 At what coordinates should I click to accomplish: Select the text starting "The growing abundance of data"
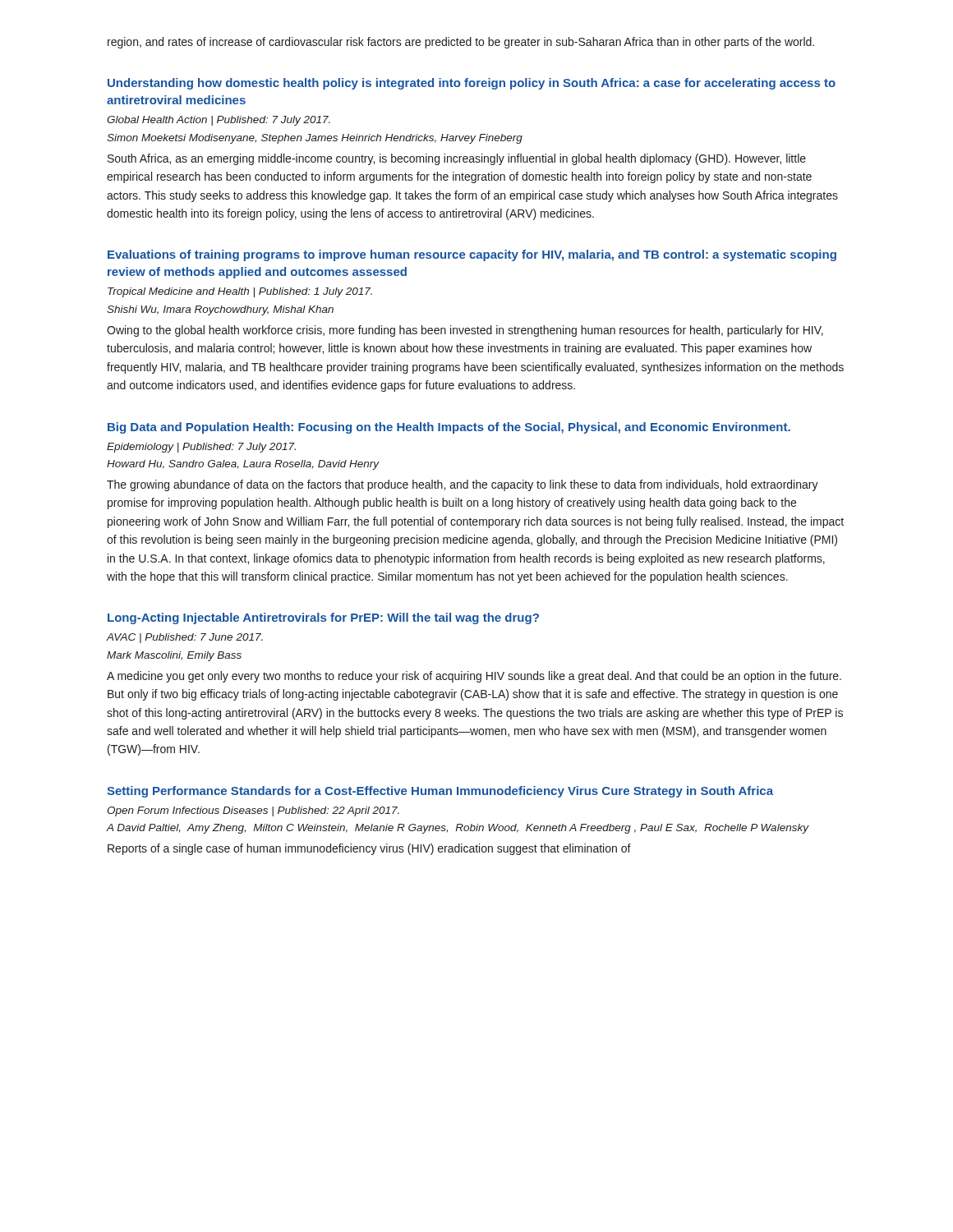pyautogui.click(x=475, y=531)
